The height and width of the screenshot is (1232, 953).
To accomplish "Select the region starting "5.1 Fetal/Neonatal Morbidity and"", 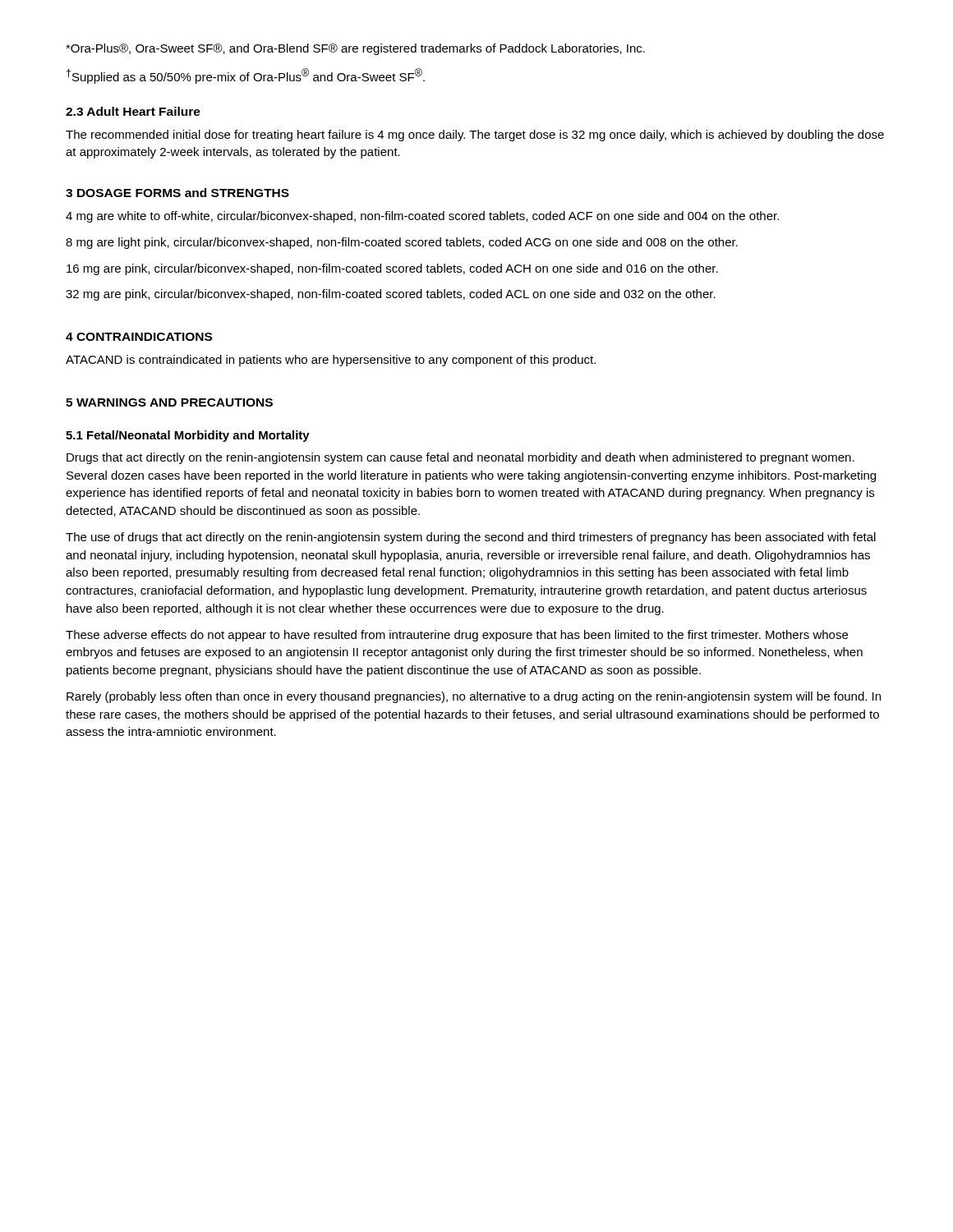I will [x=188, y=435].
